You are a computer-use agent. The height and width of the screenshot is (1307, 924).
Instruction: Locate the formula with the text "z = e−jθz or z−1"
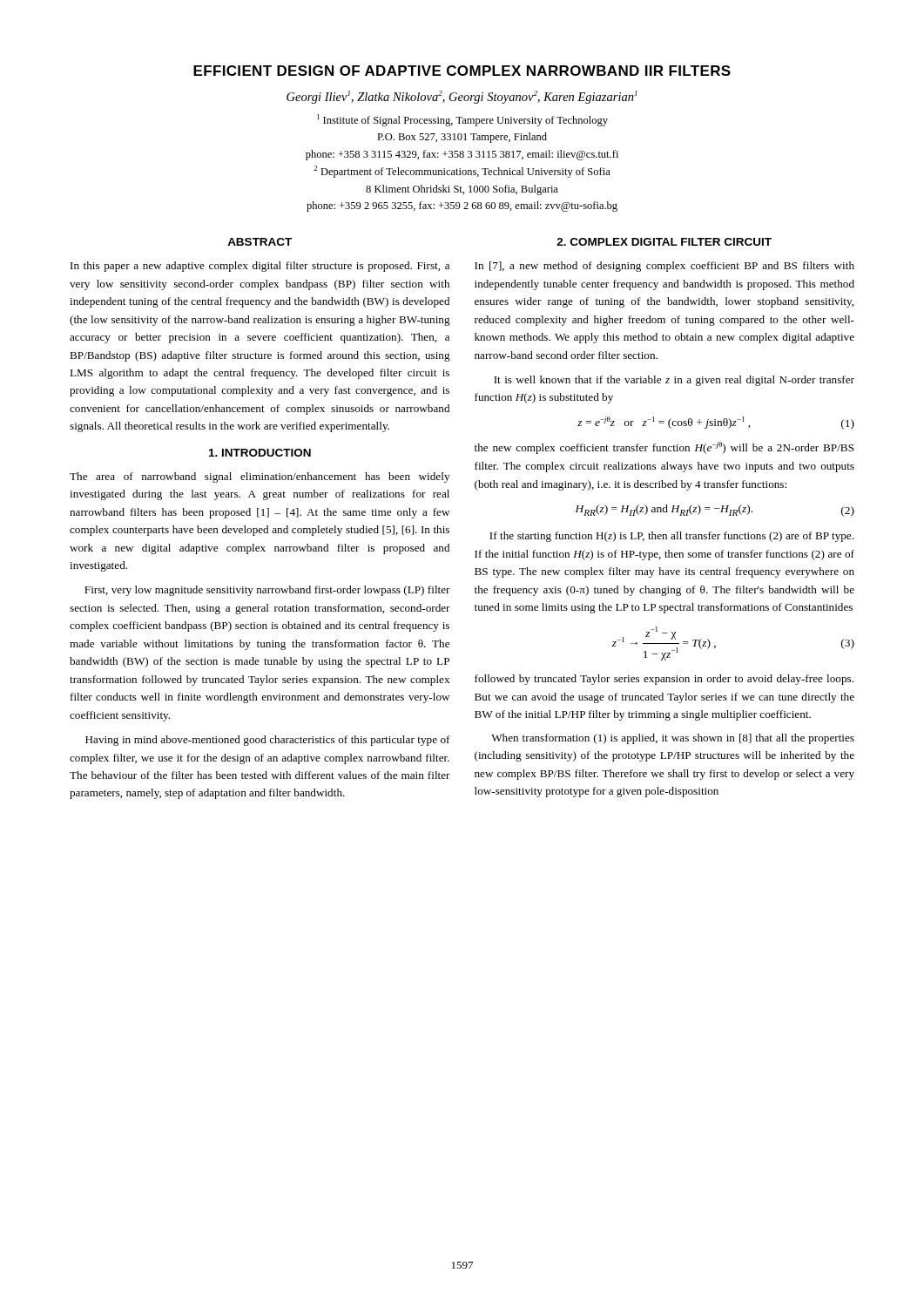point(716,423)
